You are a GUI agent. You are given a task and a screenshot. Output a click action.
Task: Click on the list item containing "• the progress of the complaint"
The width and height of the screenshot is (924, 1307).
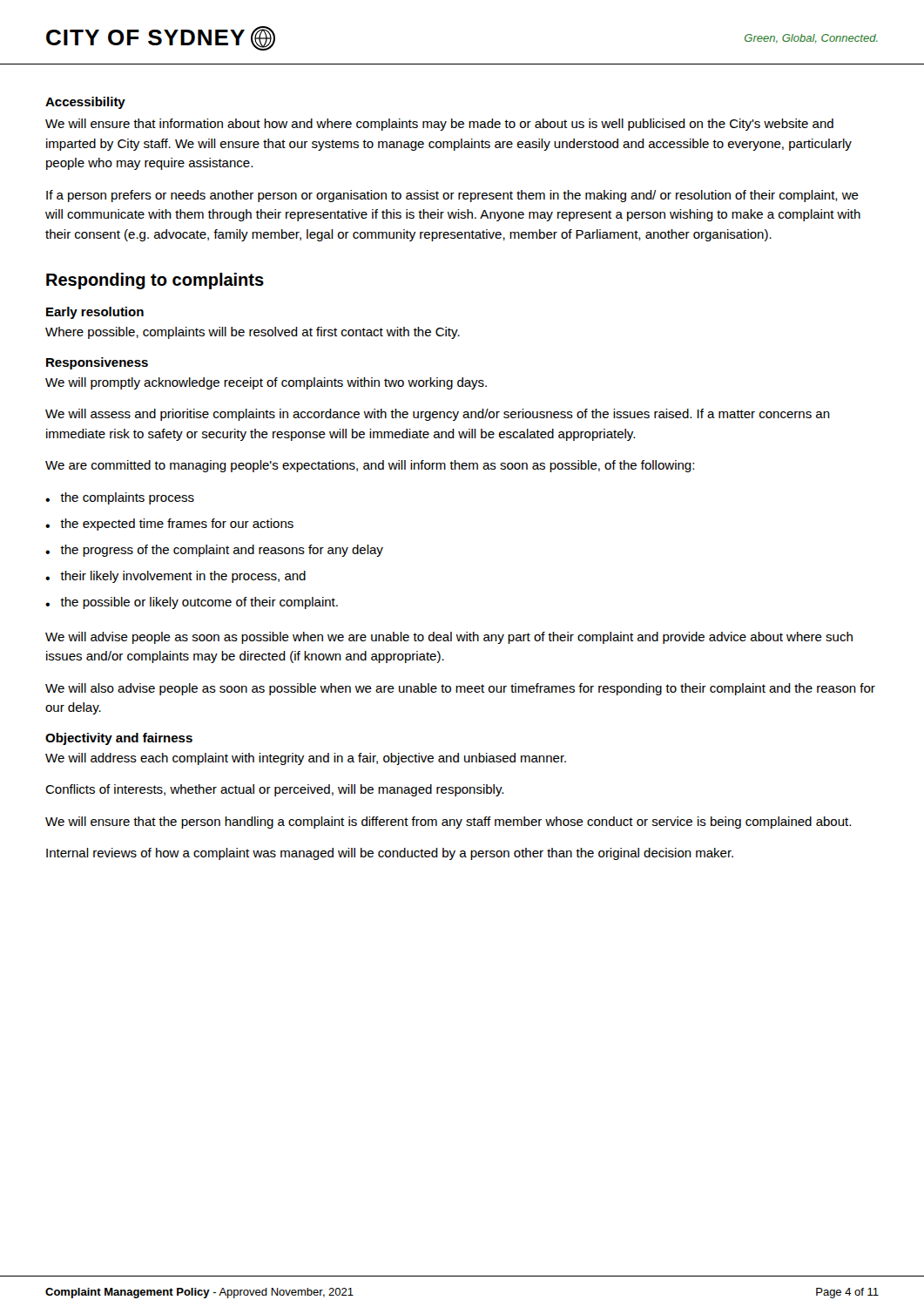click(x=214, y=551)
